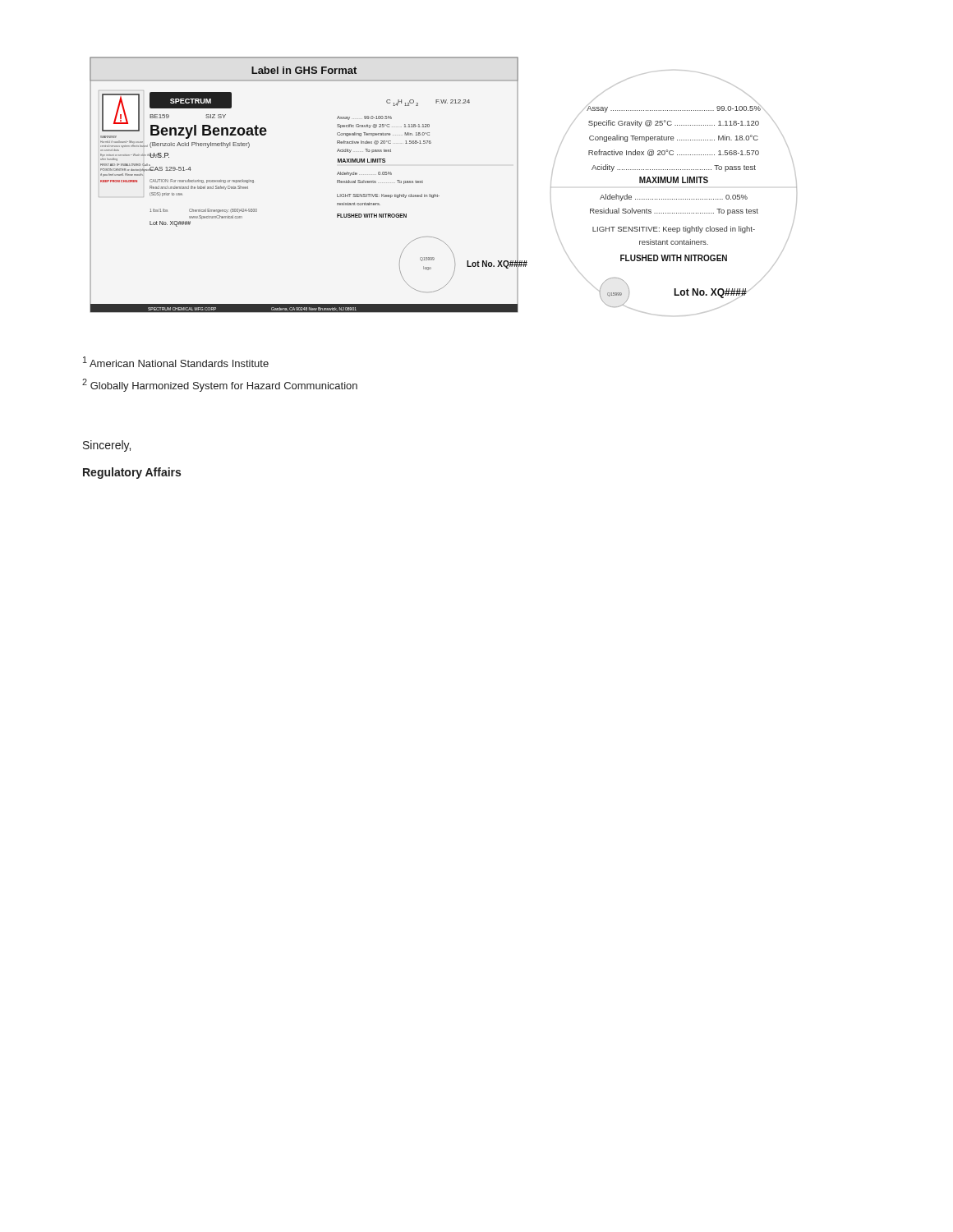Find the block on this page that starts "2 Globally Harmonized System for Hazard"
The width and height of the screenshot is (953, 1232).
tap(220, 384)
